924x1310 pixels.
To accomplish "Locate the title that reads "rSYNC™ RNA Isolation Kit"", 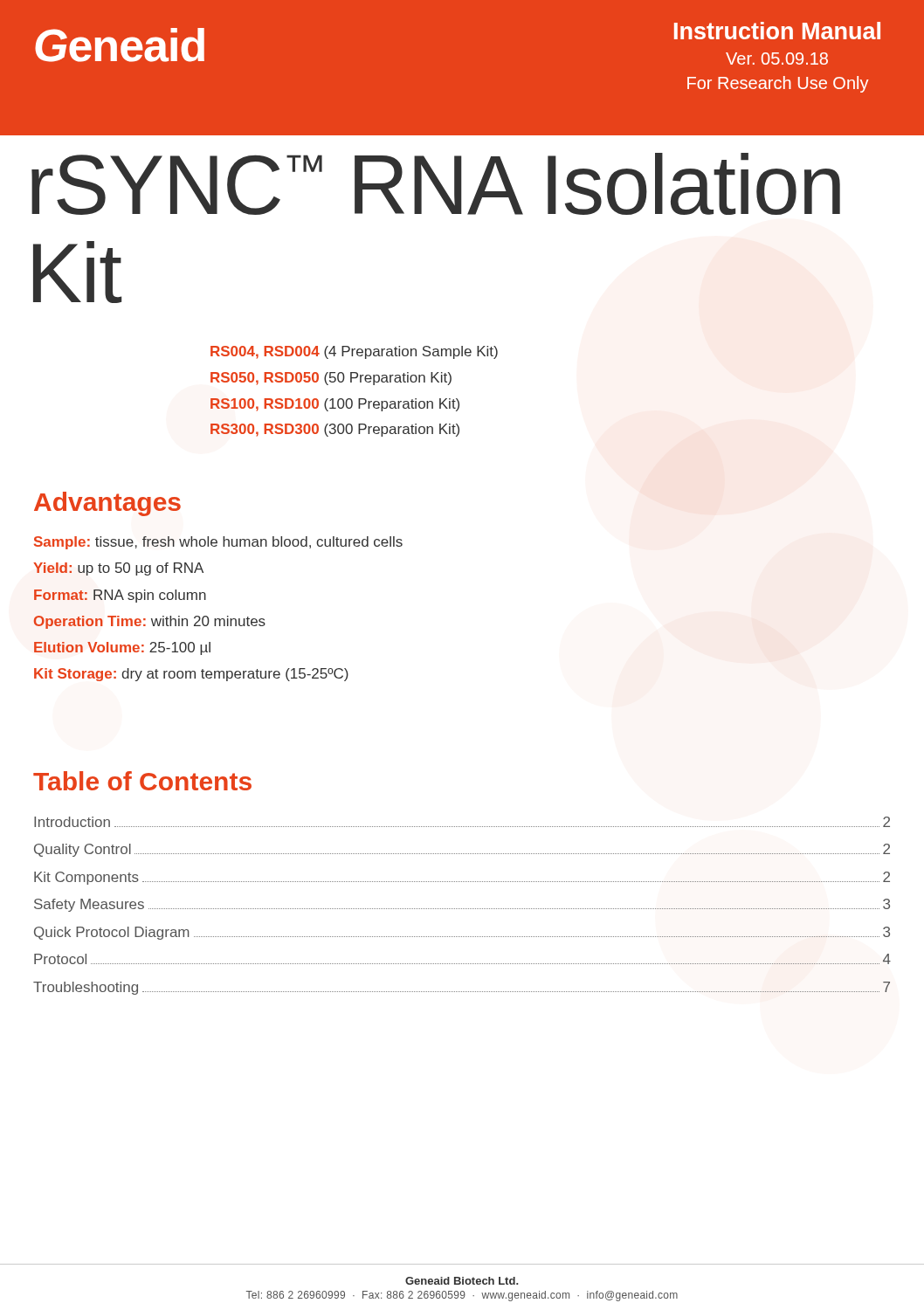I will 462,230.
